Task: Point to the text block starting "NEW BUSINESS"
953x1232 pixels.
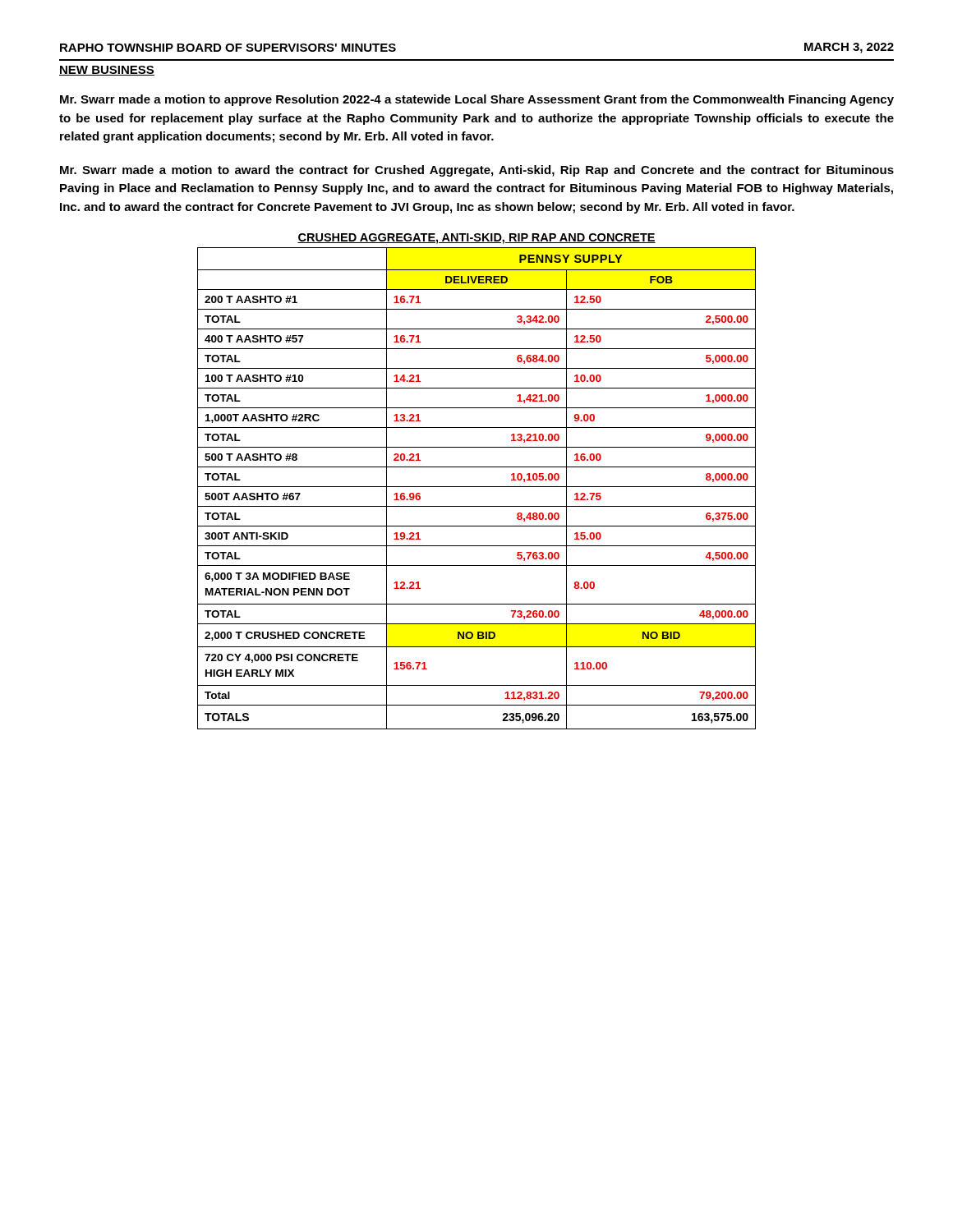Action: 107,70
